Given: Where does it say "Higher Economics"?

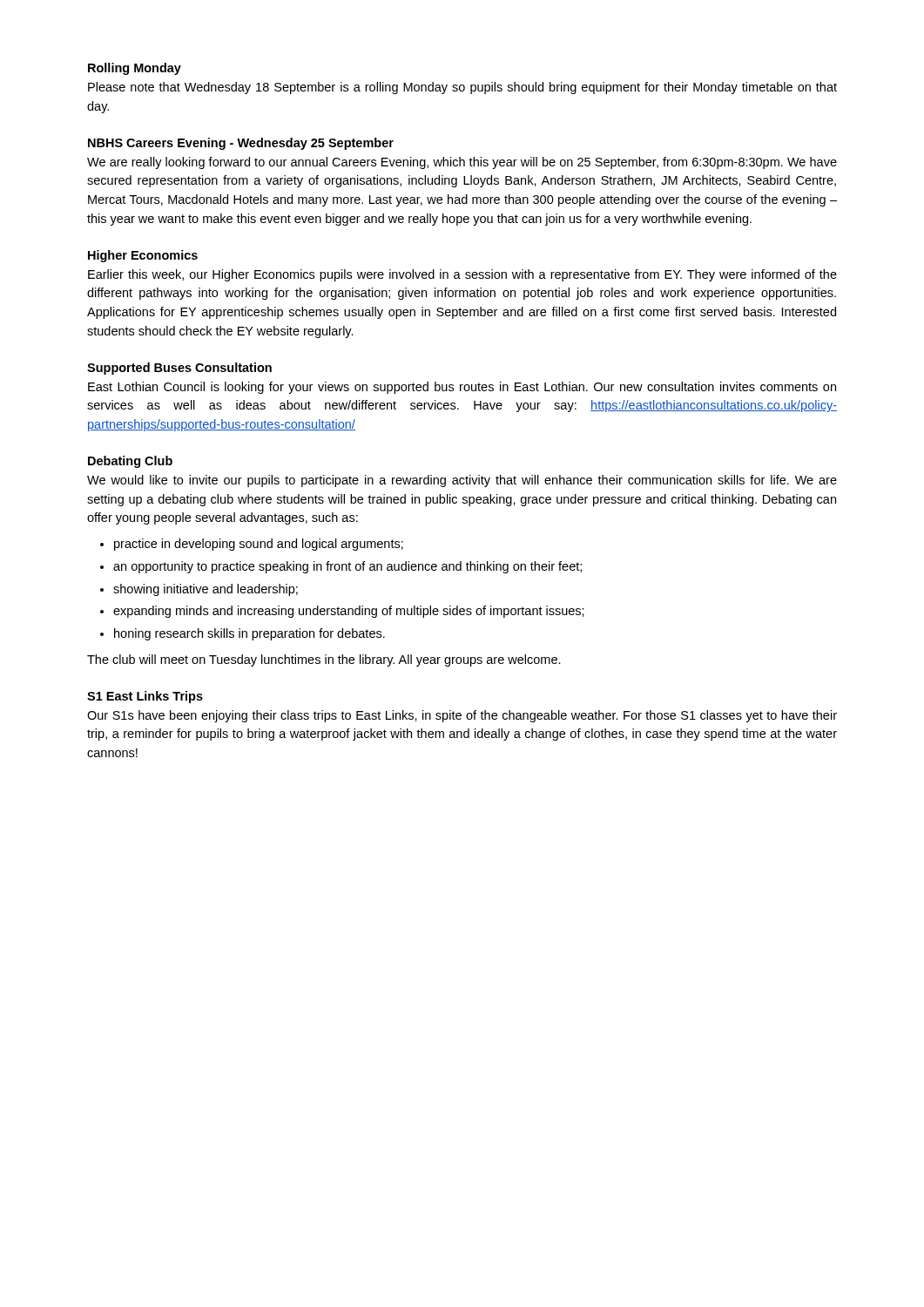Looking at the screenshot, I should click(143, 255).
